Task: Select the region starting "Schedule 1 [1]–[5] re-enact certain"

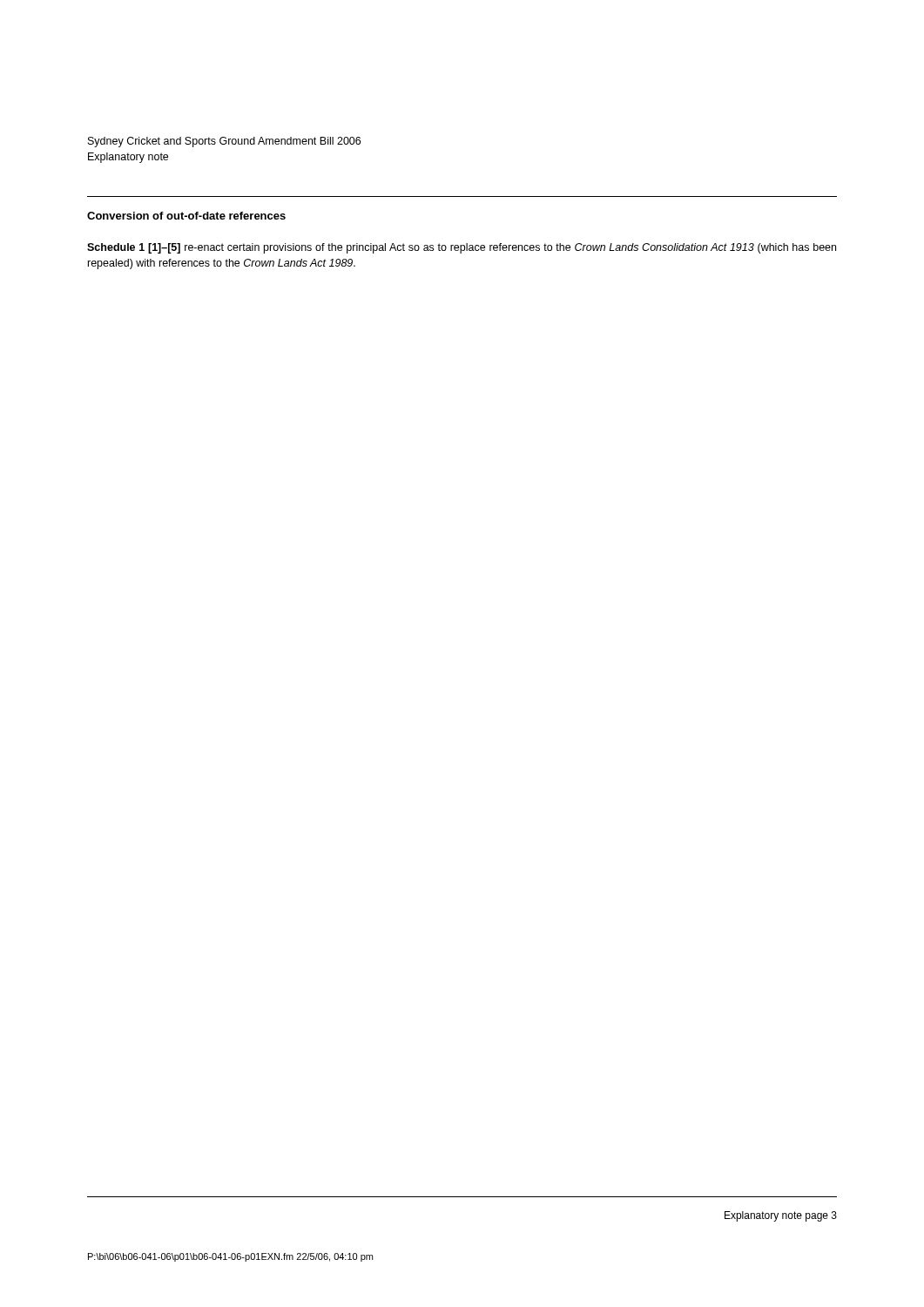Action: 462,256
